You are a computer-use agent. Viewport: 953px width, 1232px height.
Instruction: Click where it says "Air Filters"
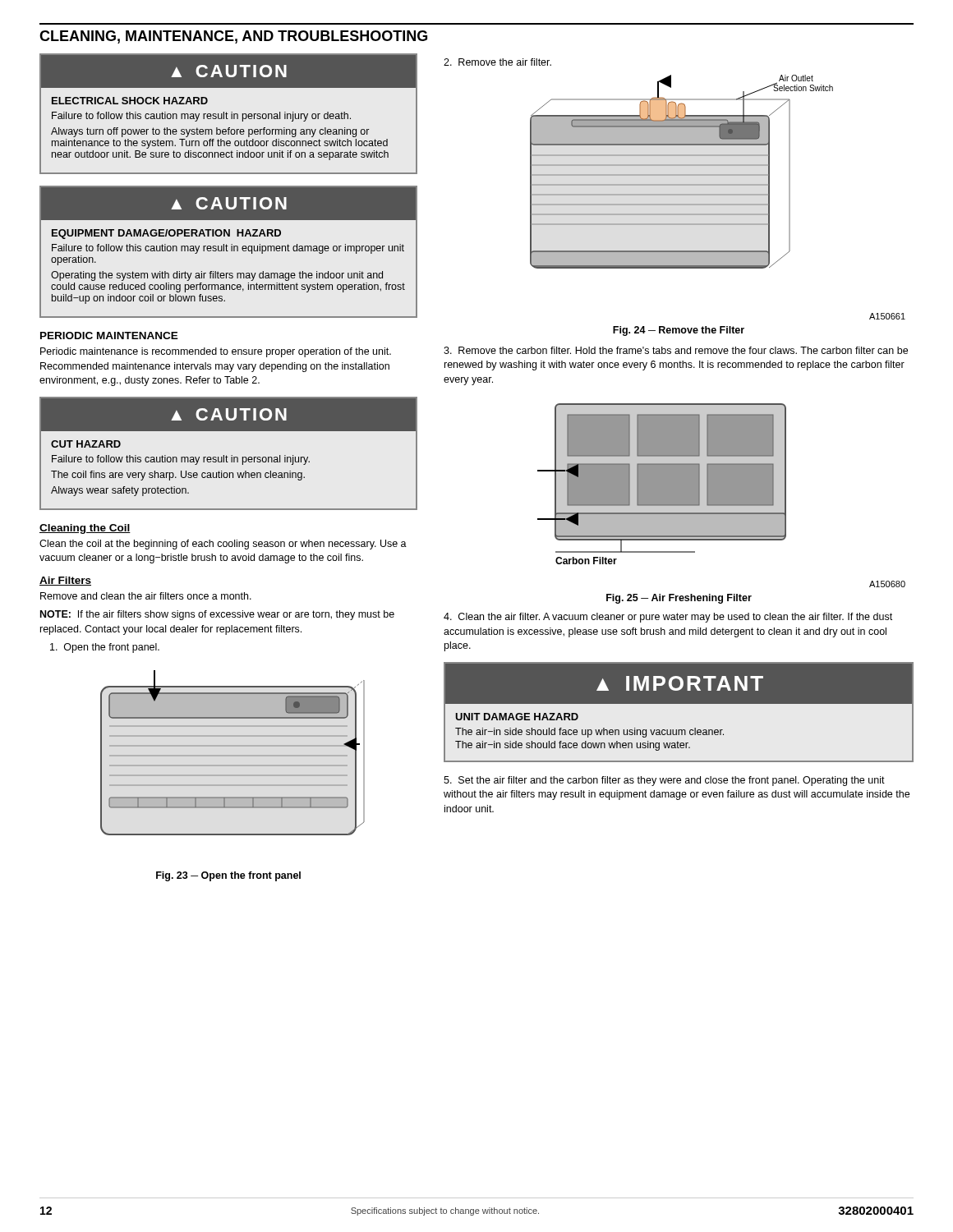click(65, 580)
